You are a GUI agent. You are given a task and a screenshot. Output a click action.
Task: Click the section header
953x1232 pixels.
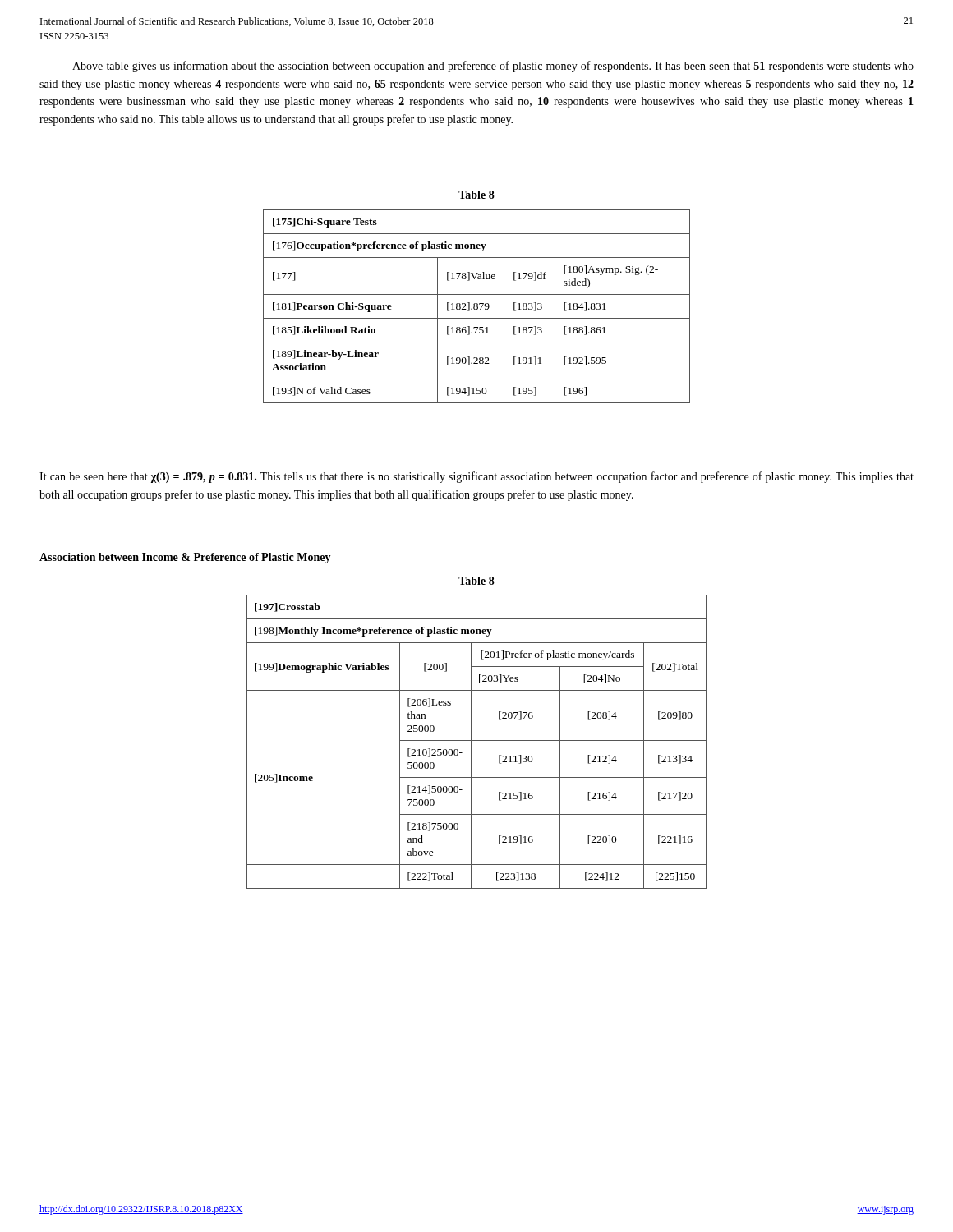coord(185,557)
